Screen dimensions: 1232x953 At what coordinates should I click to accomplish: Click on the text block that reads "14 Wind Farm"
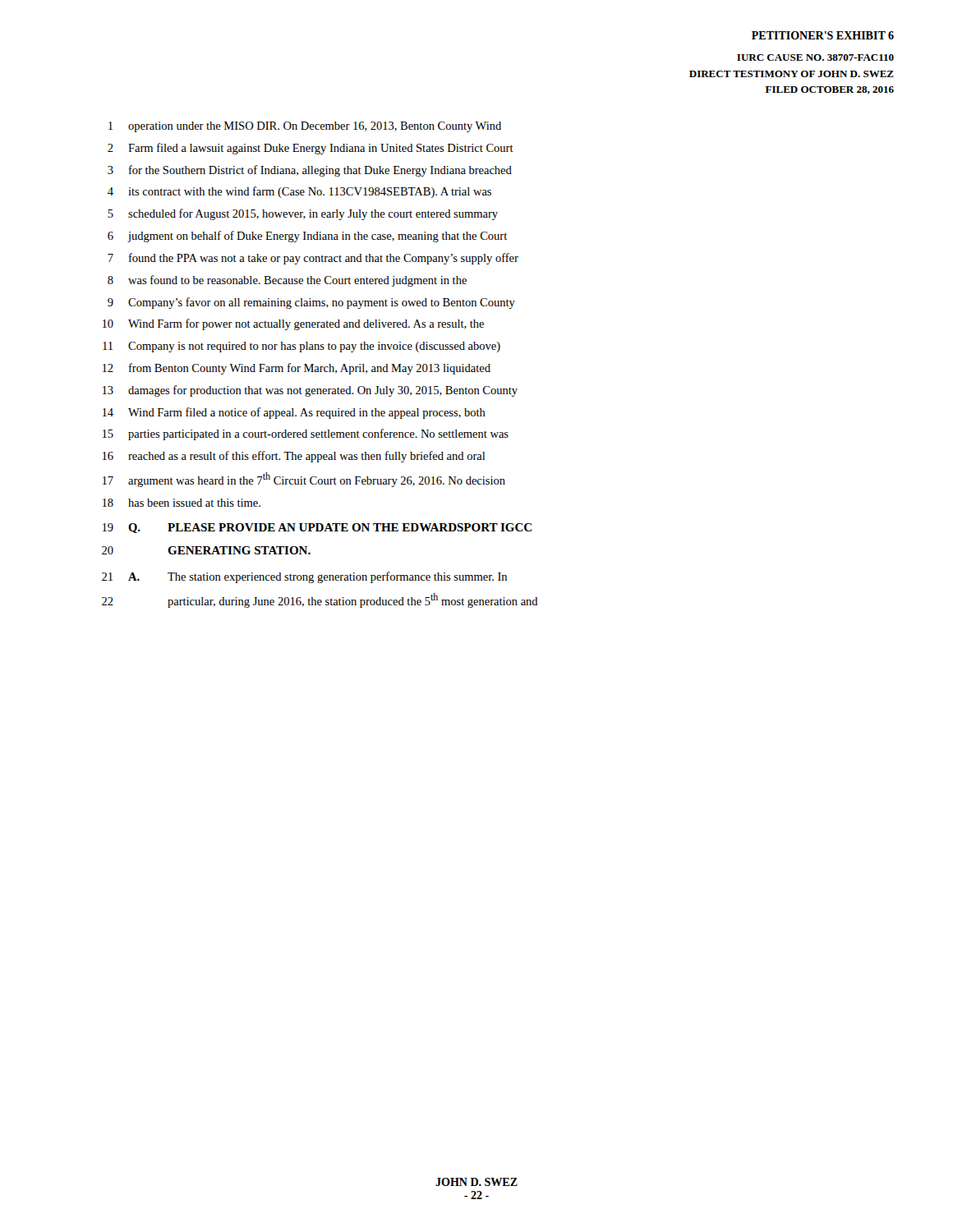click(488, 412)
